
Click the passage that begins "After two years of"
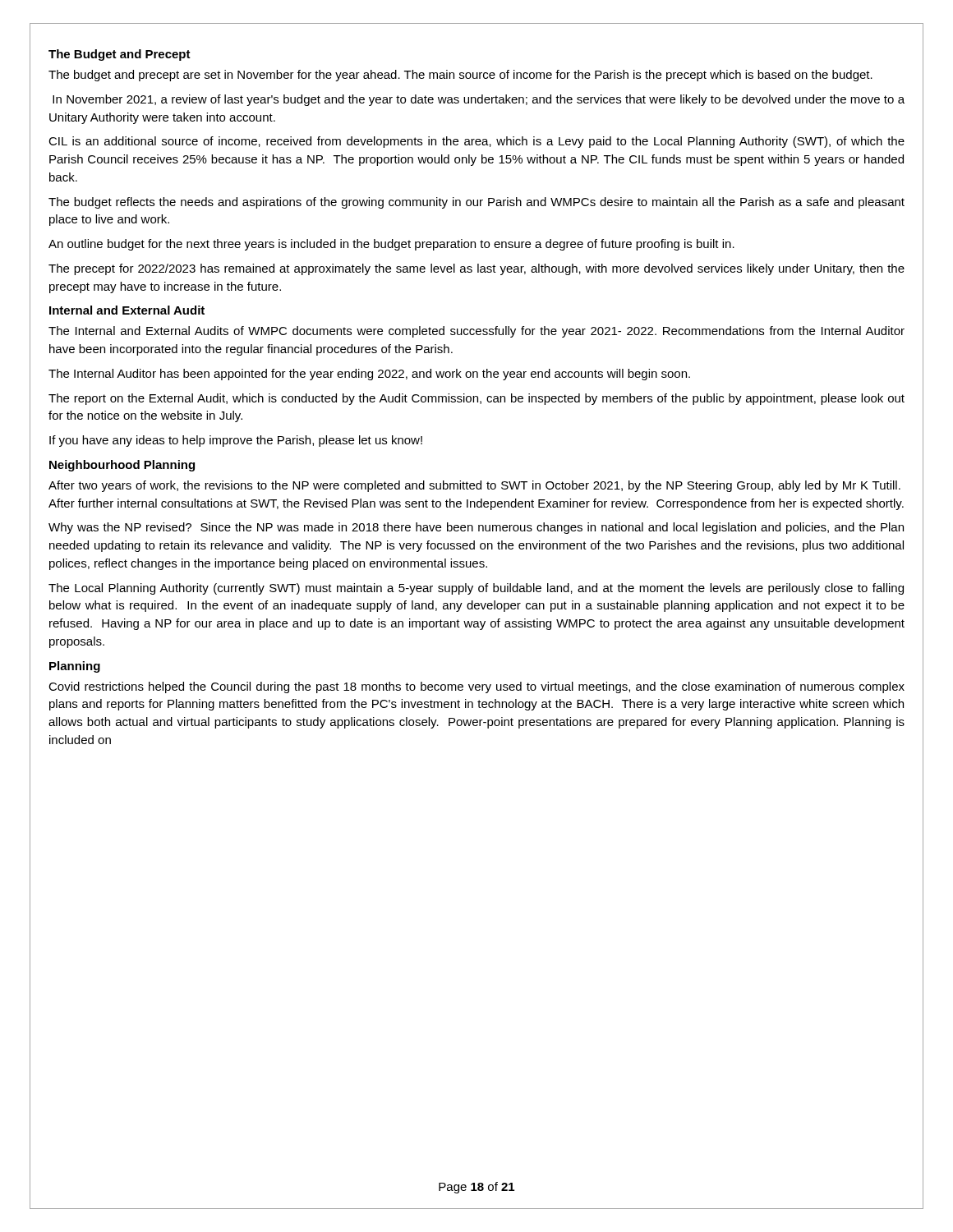(476, 494)
